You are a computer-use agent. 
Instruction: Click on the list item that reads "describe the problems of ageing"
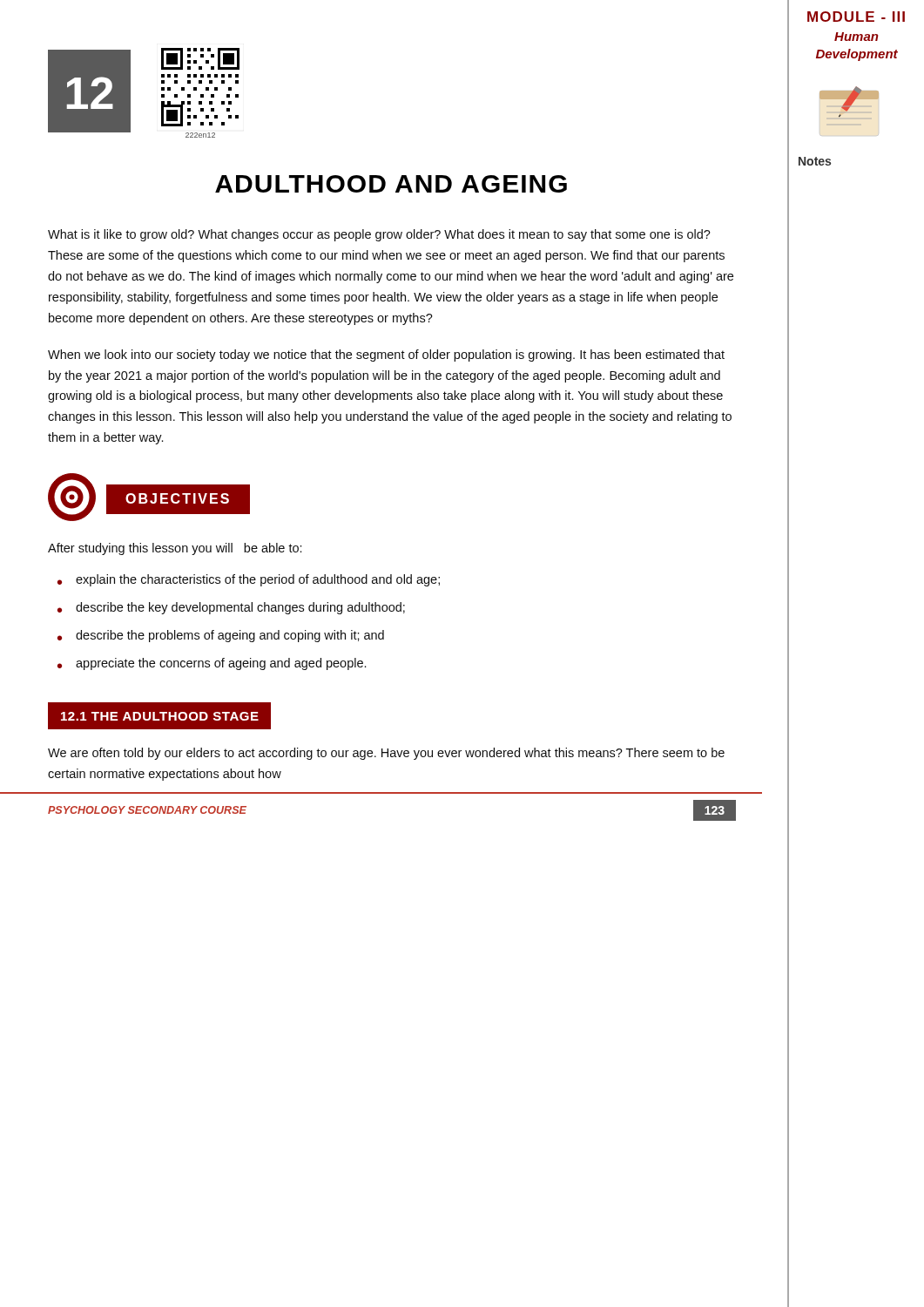tap(230, 635)
